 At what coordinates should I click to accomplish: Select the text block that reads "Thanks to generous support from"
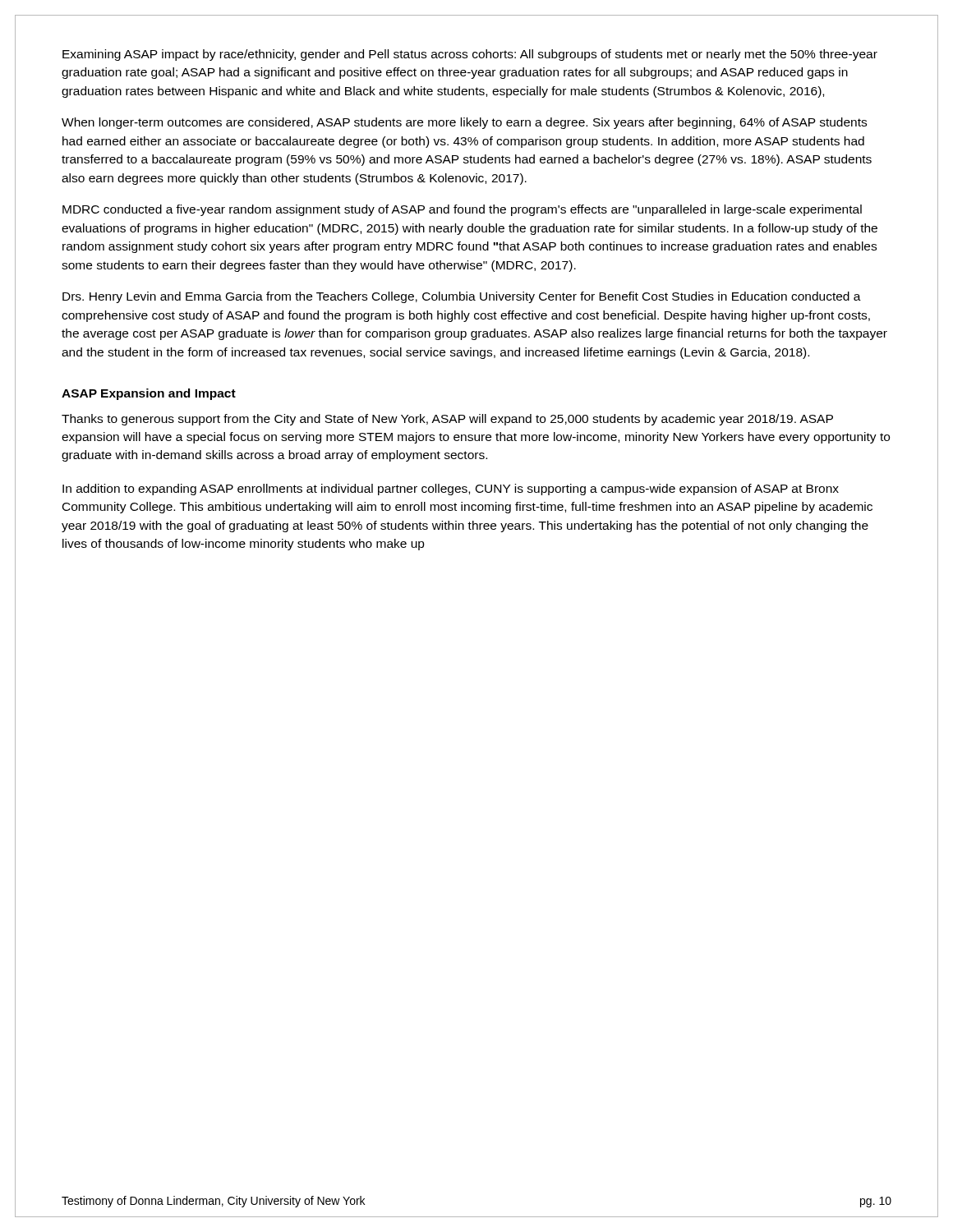476,437
